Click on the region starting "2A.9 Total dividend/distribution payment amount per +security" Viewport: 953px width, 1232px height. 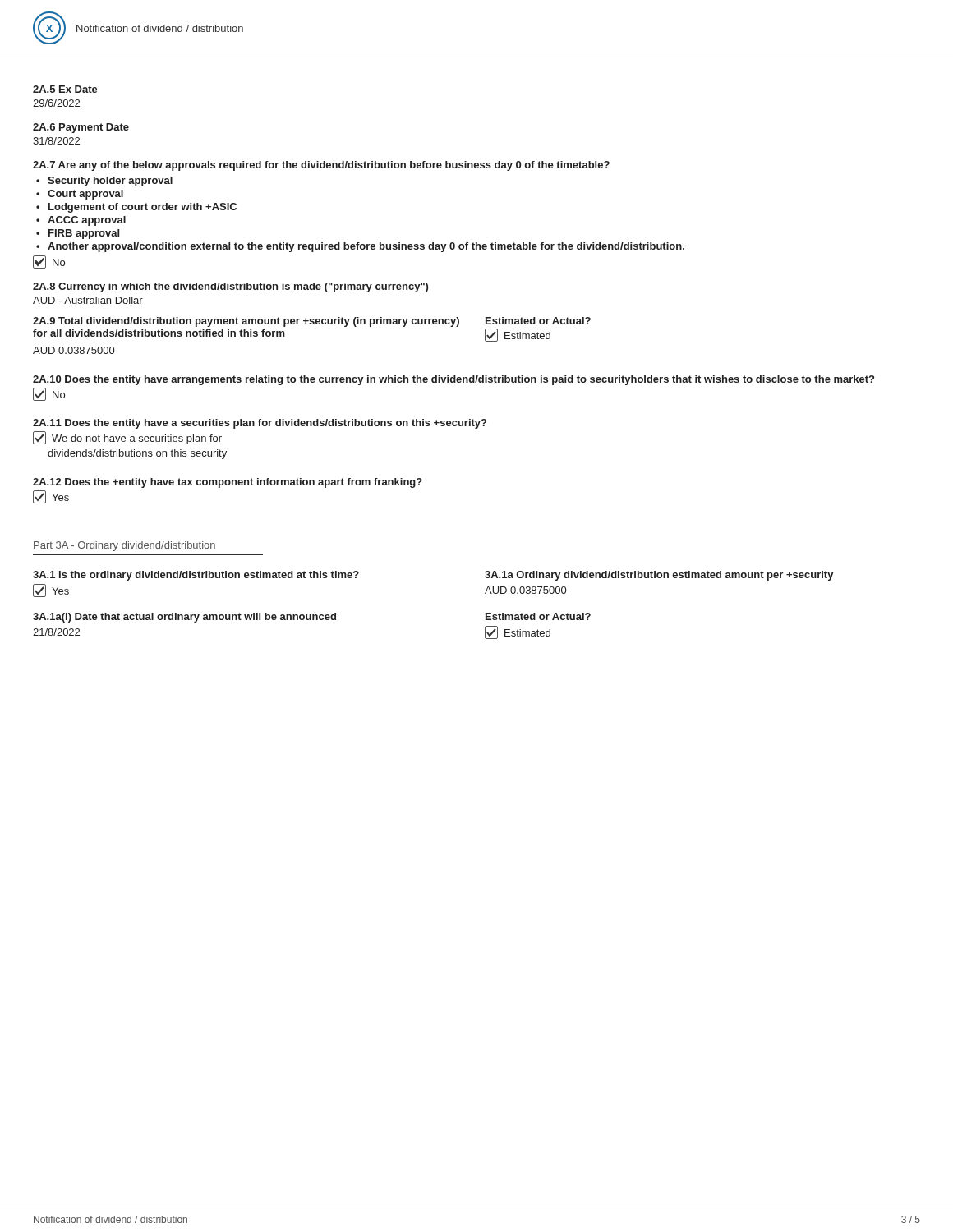point(251,335)
